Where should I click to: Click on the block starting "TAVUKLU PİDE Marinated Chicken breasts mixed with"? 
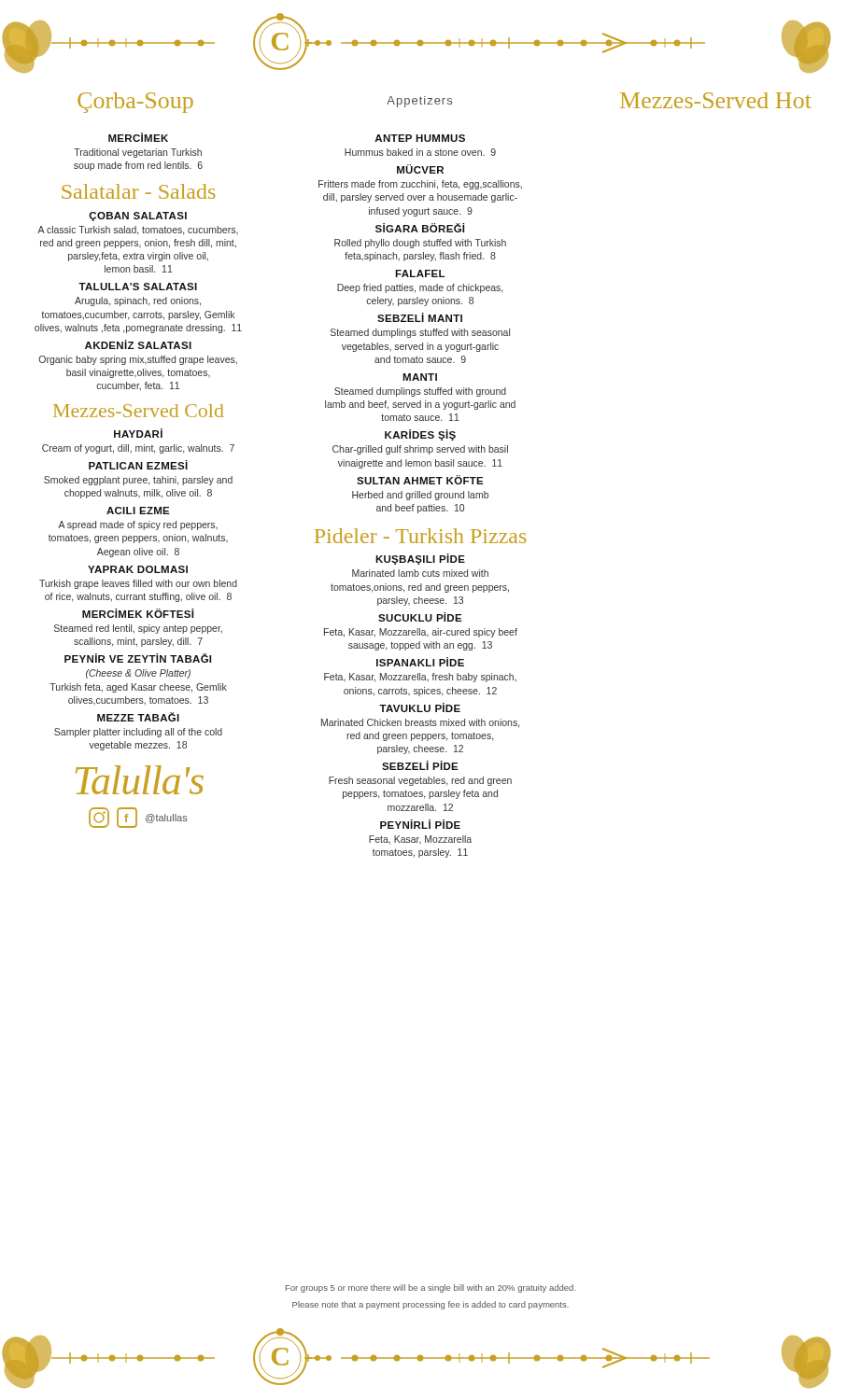coord(420,729)
